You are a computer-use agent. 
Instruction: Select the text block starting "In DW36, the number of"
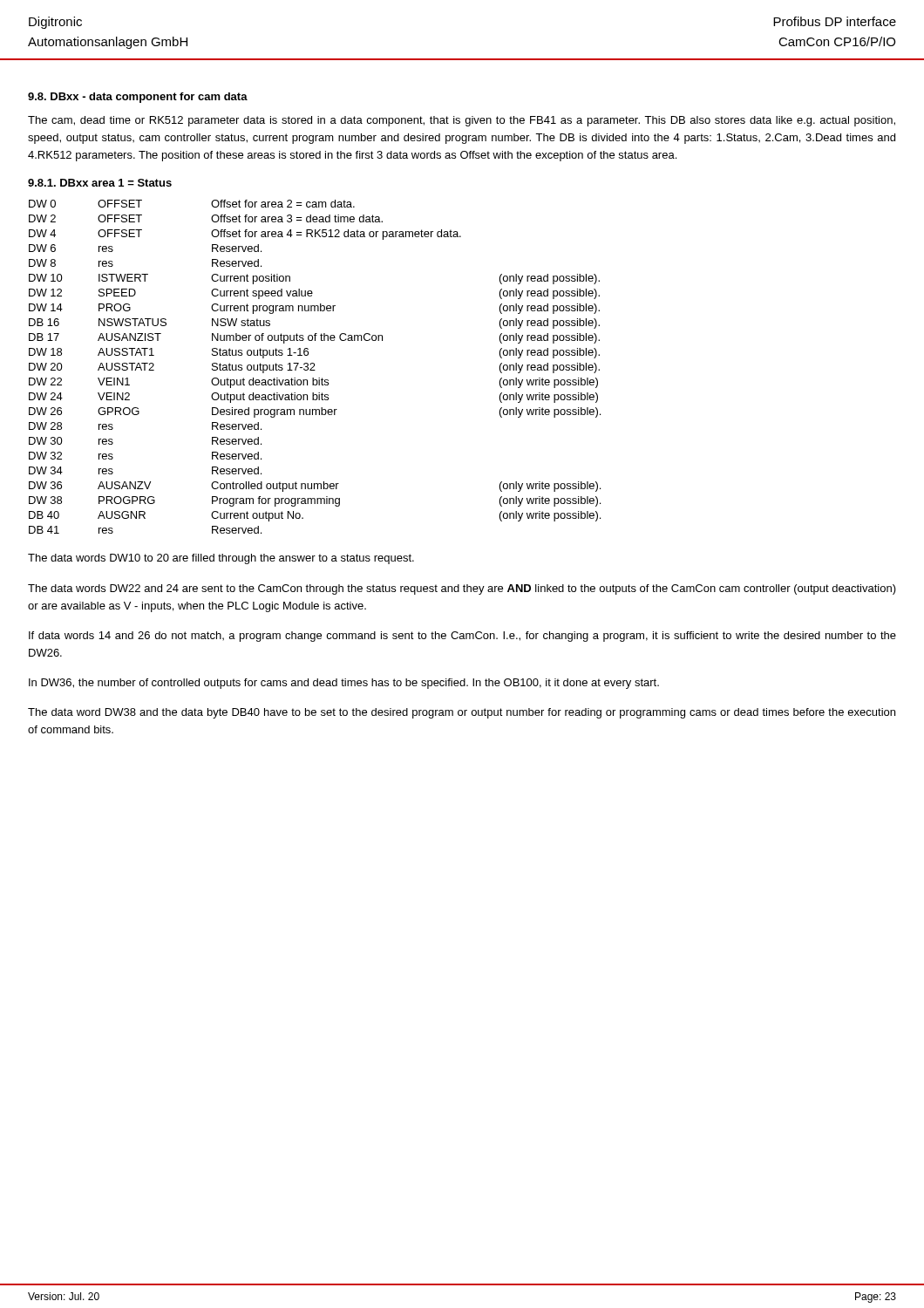click(344, 683)
